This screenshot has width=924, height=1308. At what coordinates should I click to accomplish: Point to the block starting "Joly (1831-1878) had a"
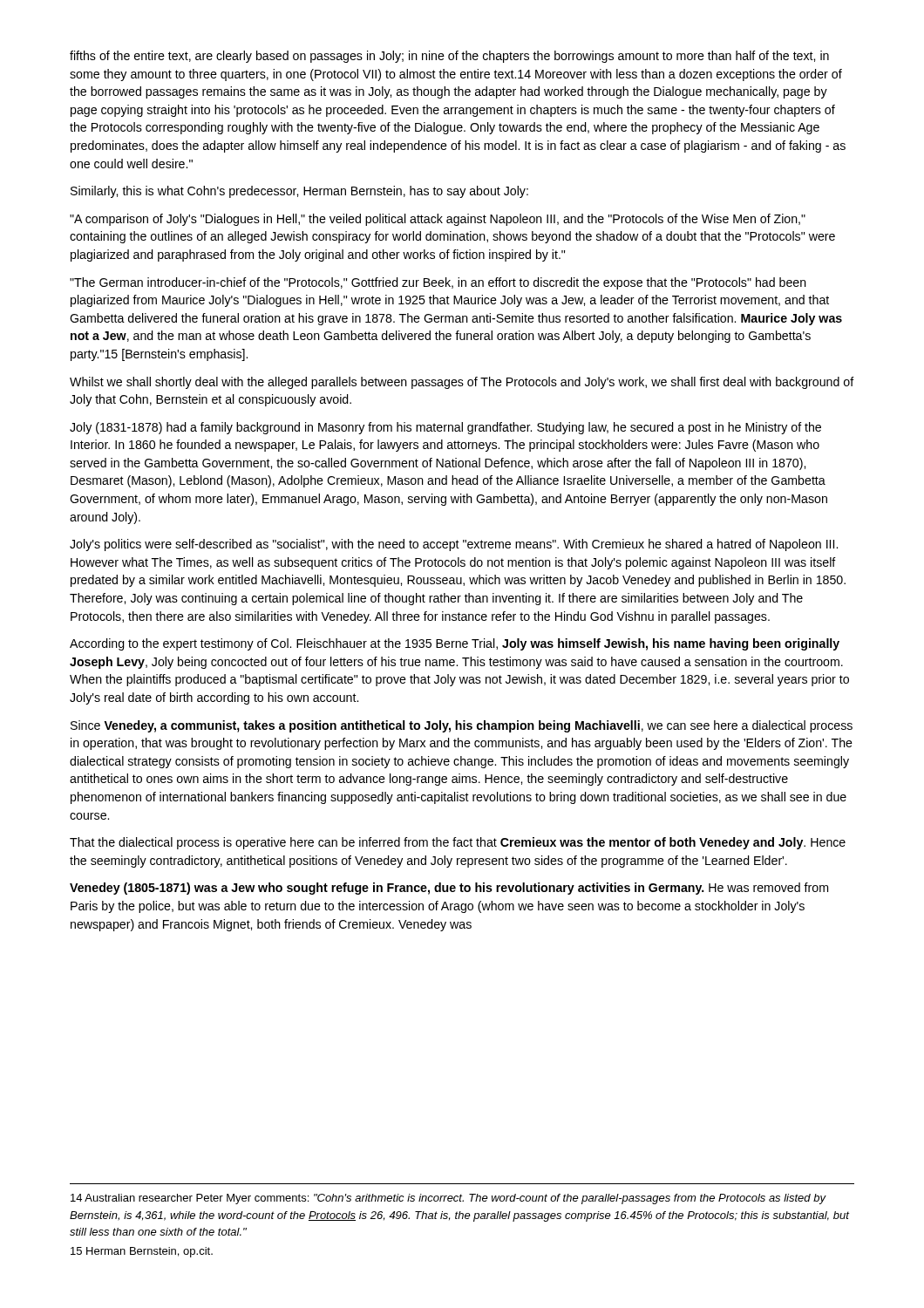tap(449, 472)
